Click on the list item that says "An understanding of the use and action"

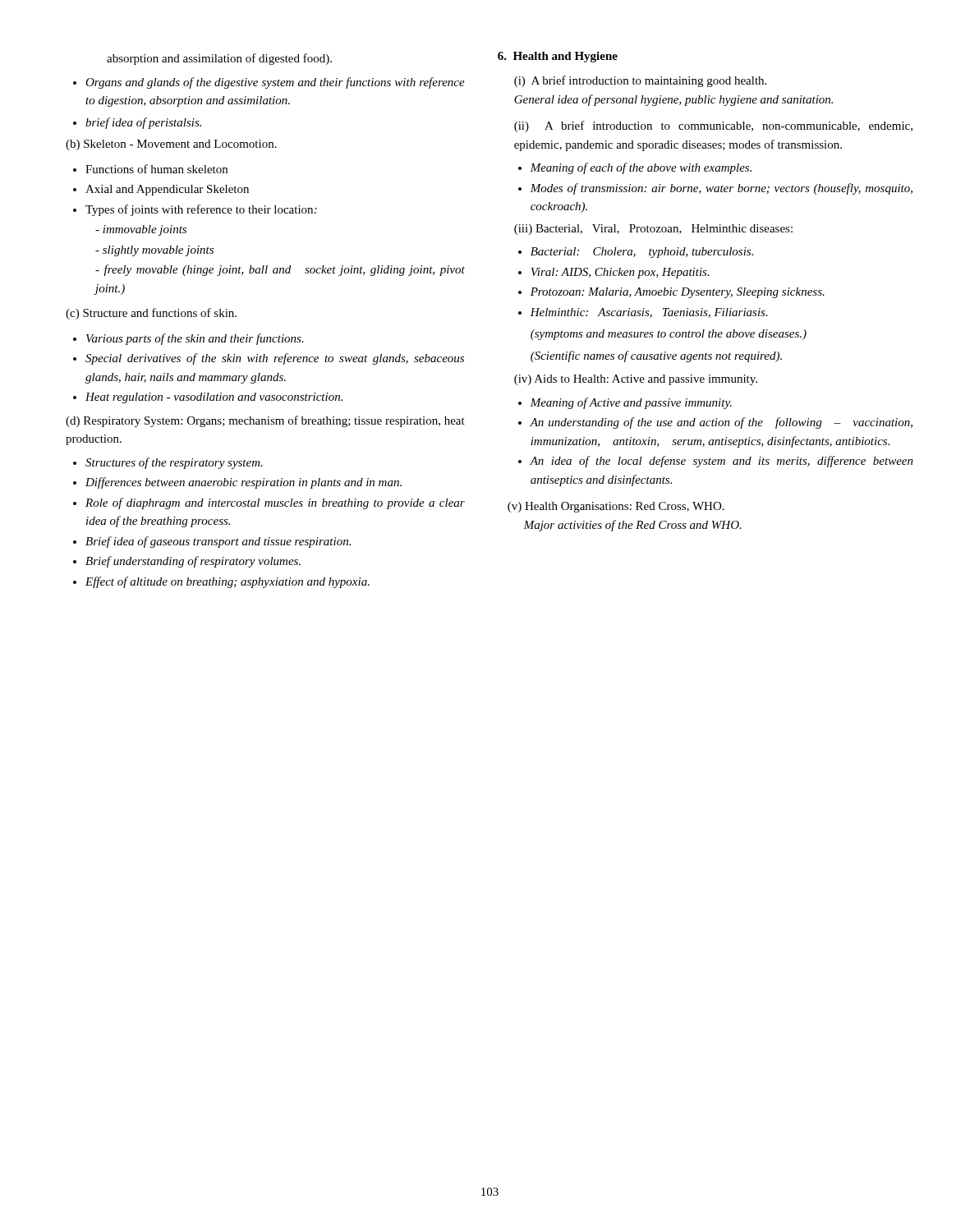point(722,431)
